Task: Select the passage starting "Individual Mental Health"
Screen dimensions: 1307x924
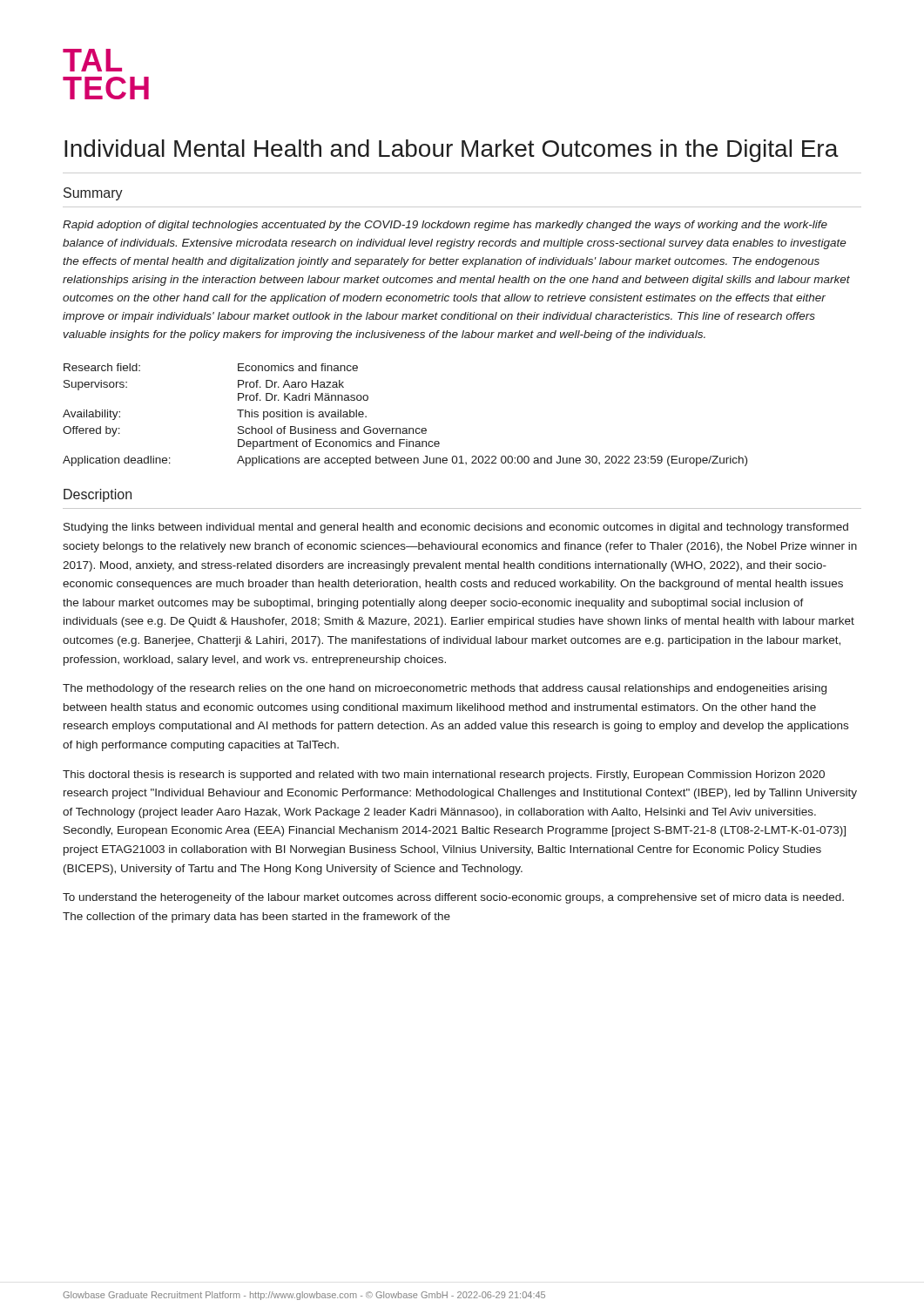Action: 462,149
